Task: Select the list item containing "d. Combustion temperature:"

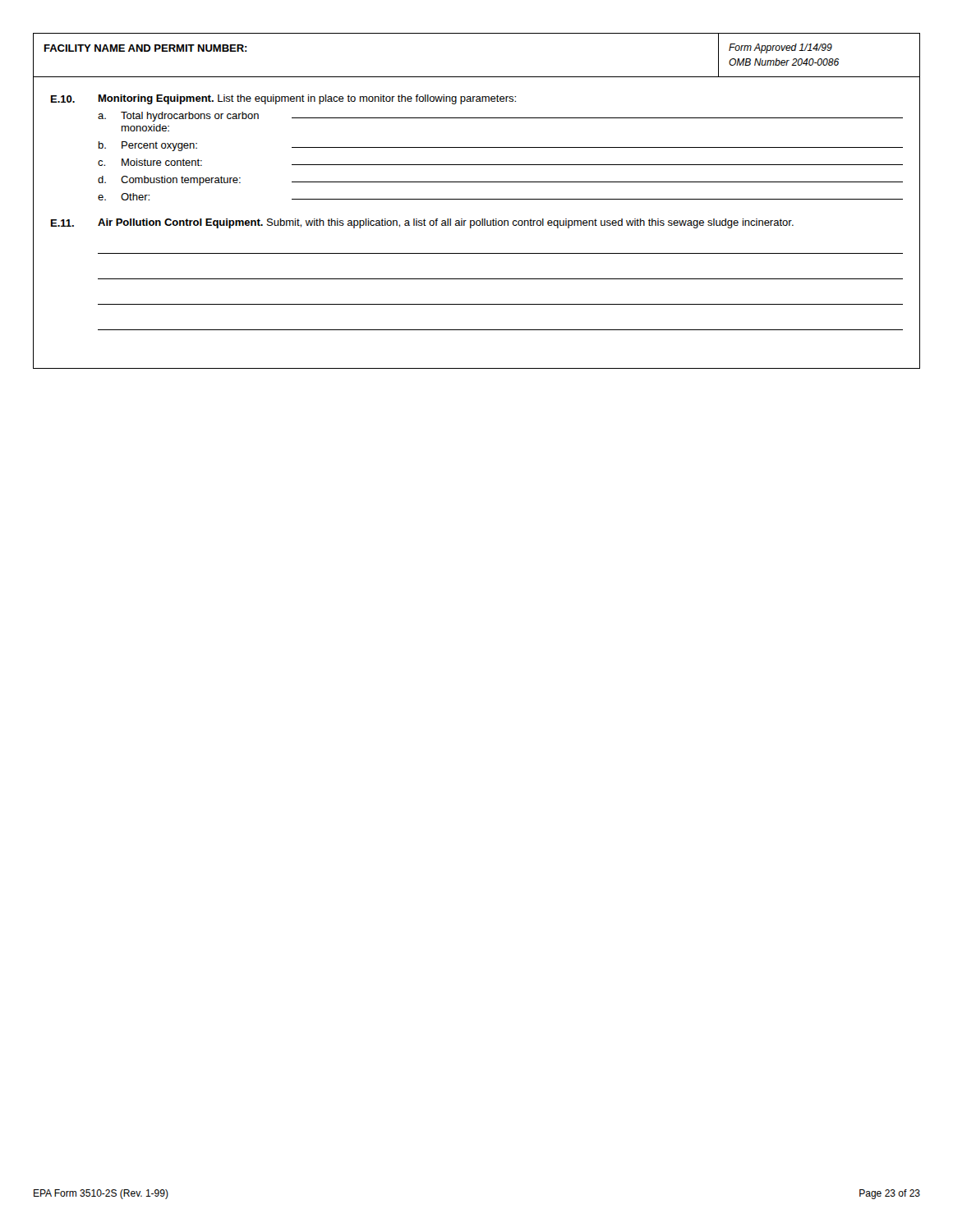Action: [x=500, y=180]
